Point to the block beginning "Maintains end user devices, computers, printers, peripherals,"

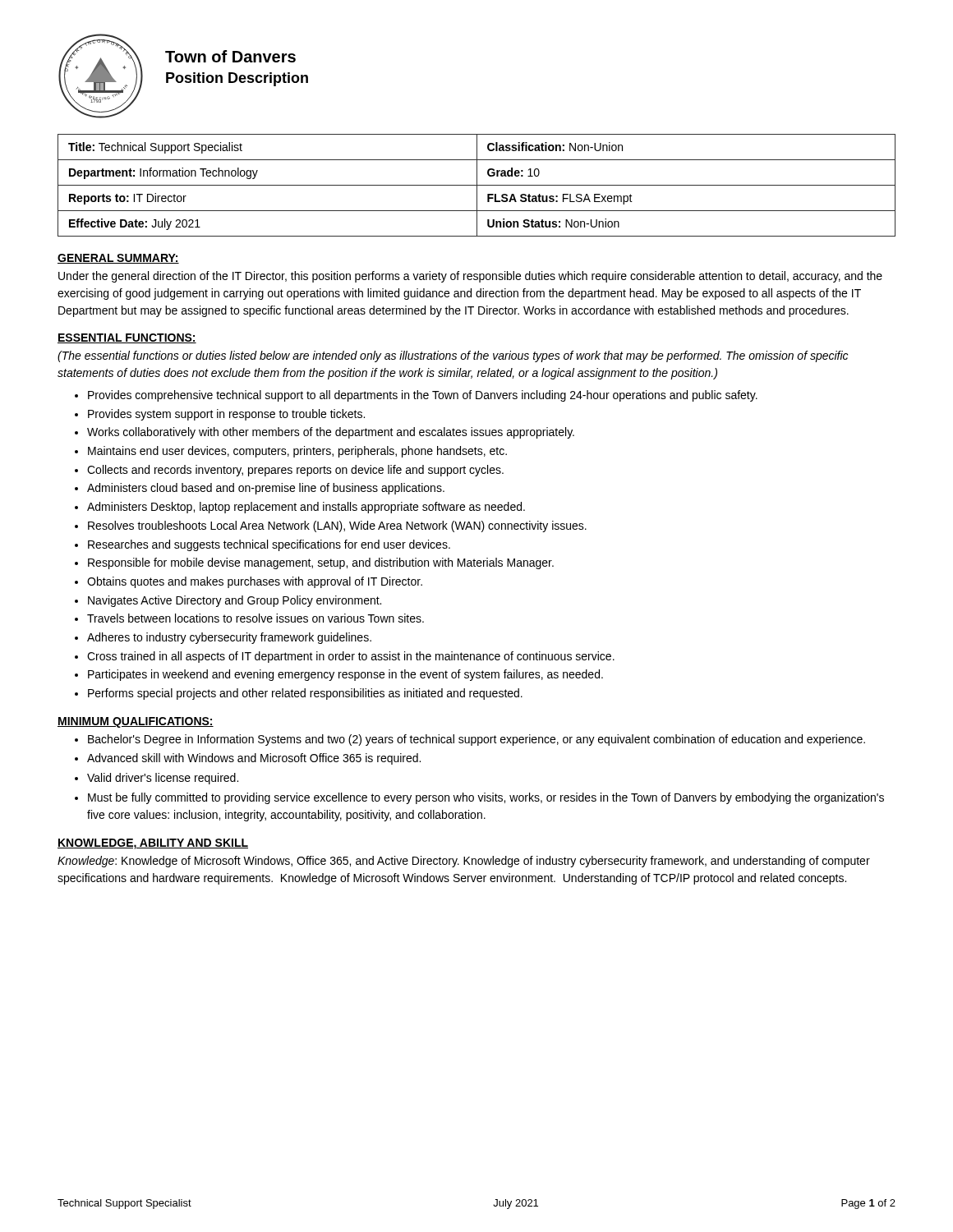297,451
